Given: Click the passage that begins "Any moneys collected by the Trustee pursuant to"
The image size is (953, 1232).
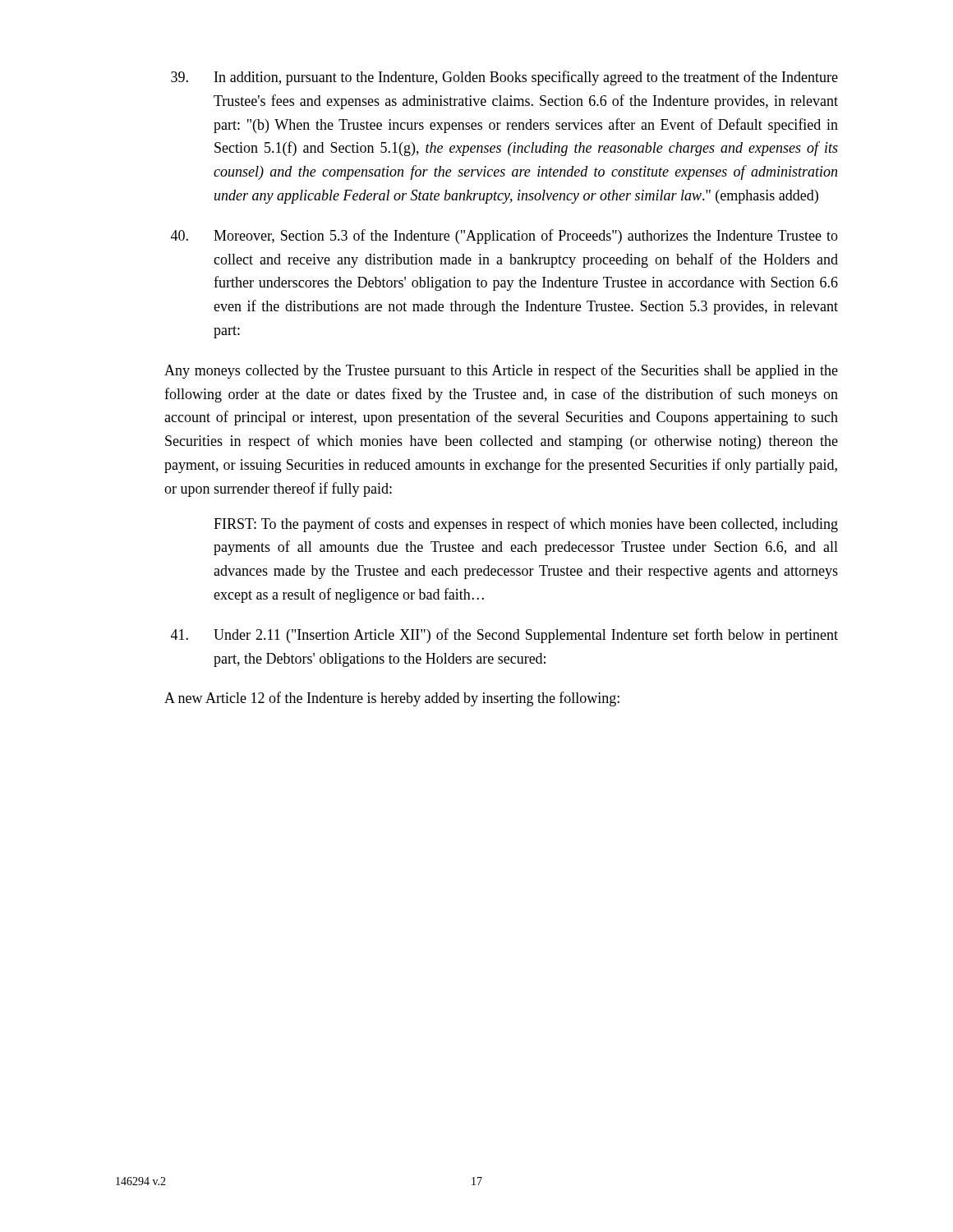Looking at the screenshot, I should (x=501, y=371).
